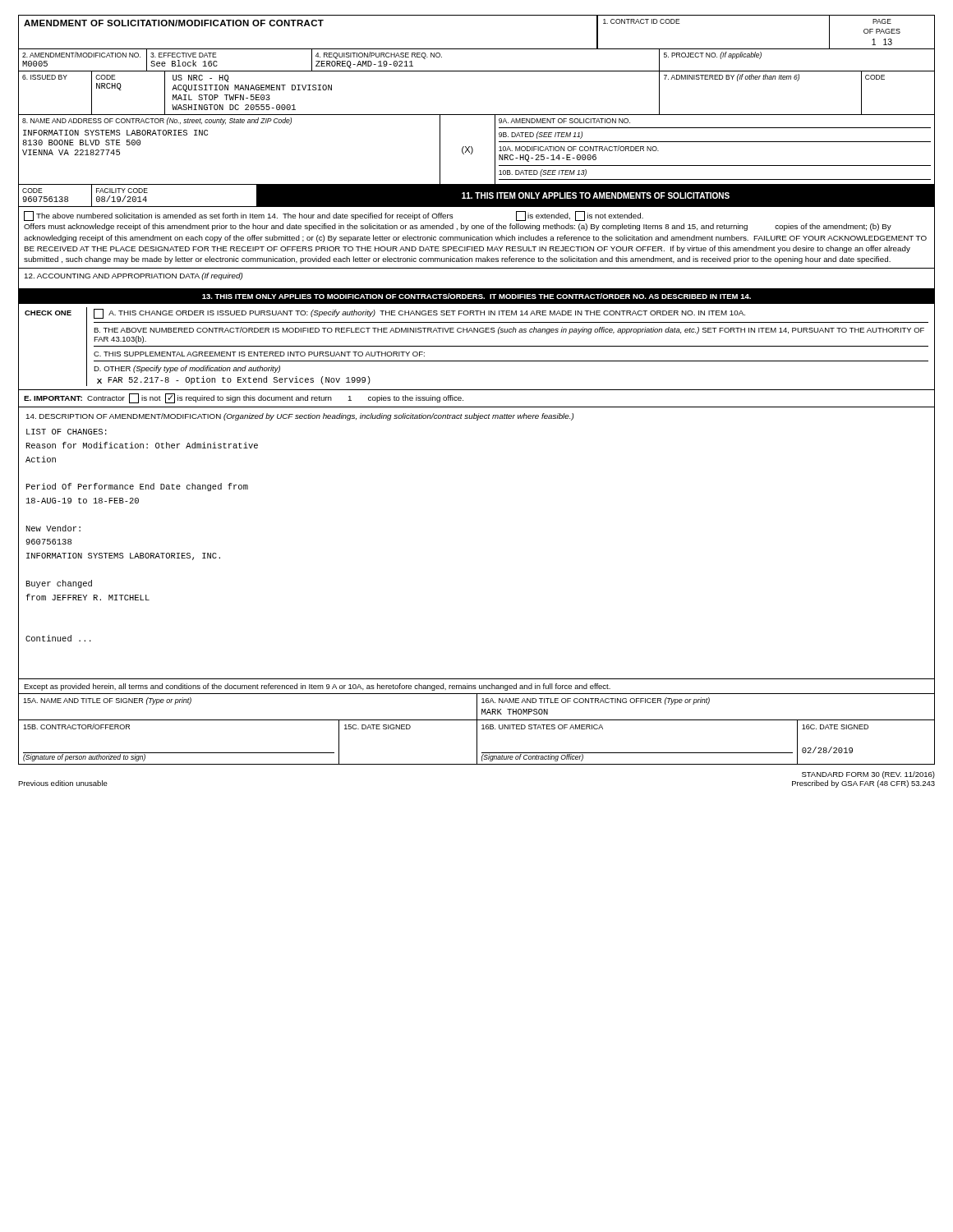953x1232 pixels.
Task: Click on the table containing "CODE 960756138"
Action: (476, 195)
